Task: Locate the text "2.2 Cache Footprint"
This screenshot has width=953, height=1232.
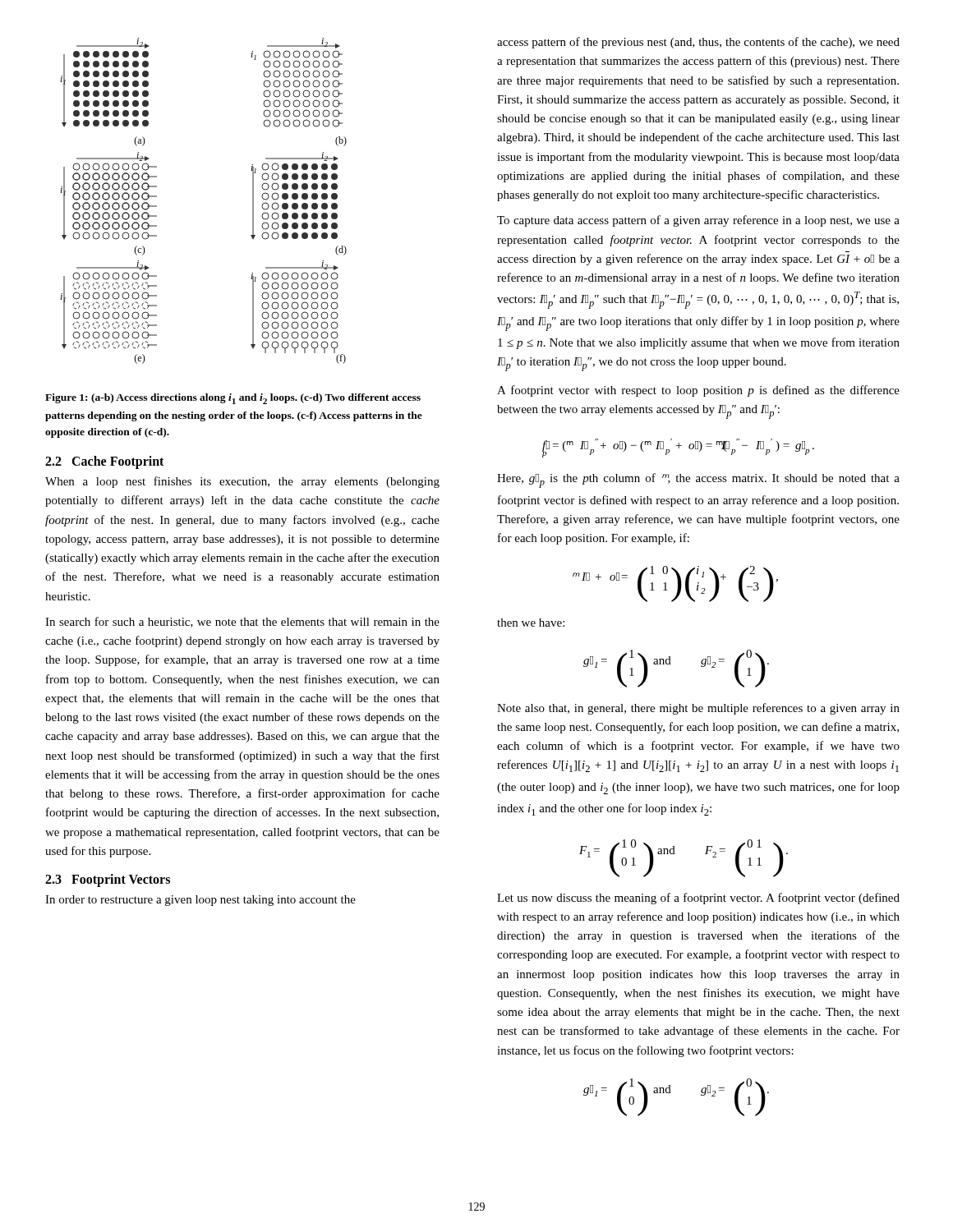Action: click(x=104, y=461)
